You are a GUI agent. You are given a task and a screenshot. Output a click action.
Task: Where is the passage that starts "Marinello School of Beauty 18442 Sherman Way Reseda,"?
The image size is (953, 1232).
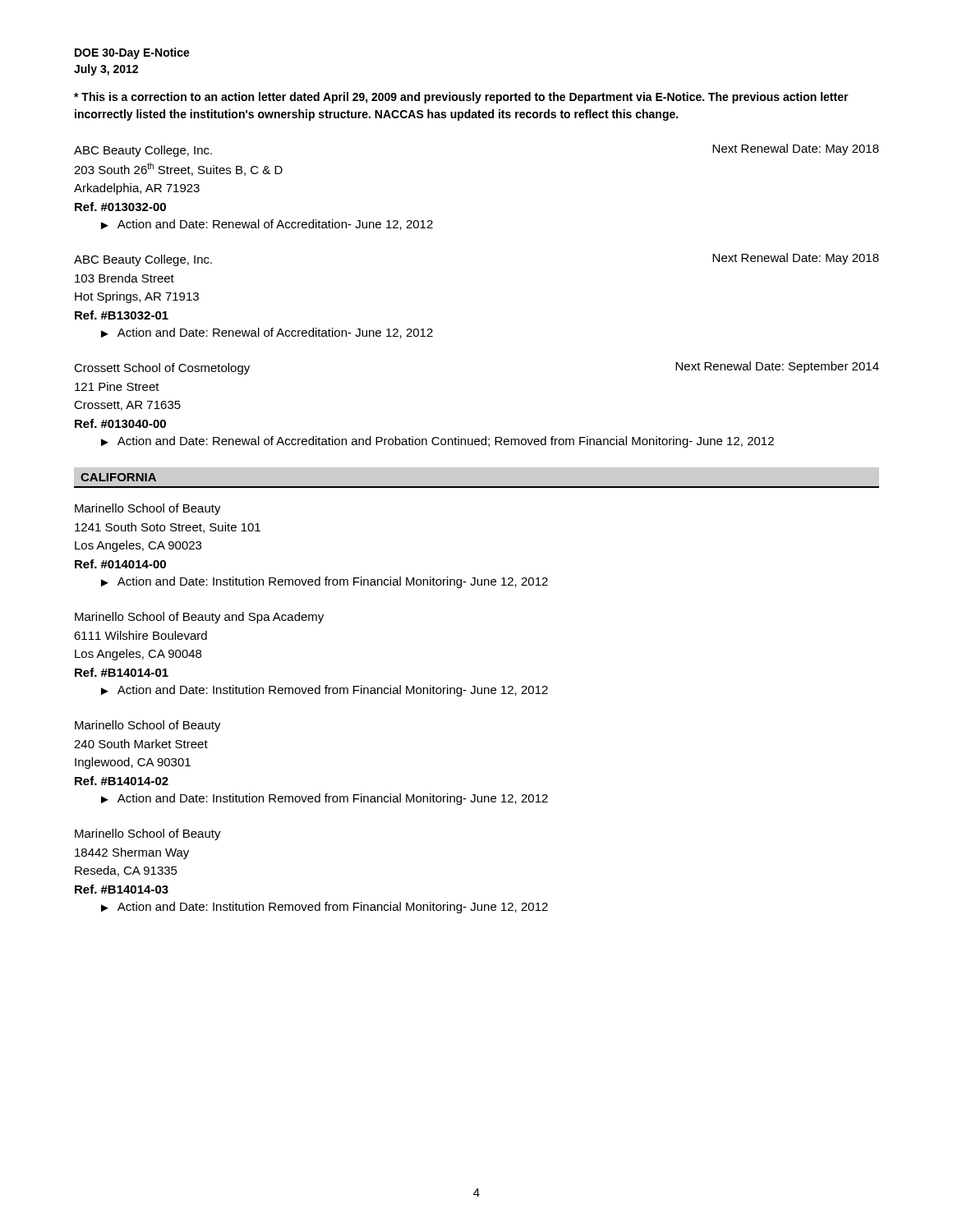coord(148,834)
